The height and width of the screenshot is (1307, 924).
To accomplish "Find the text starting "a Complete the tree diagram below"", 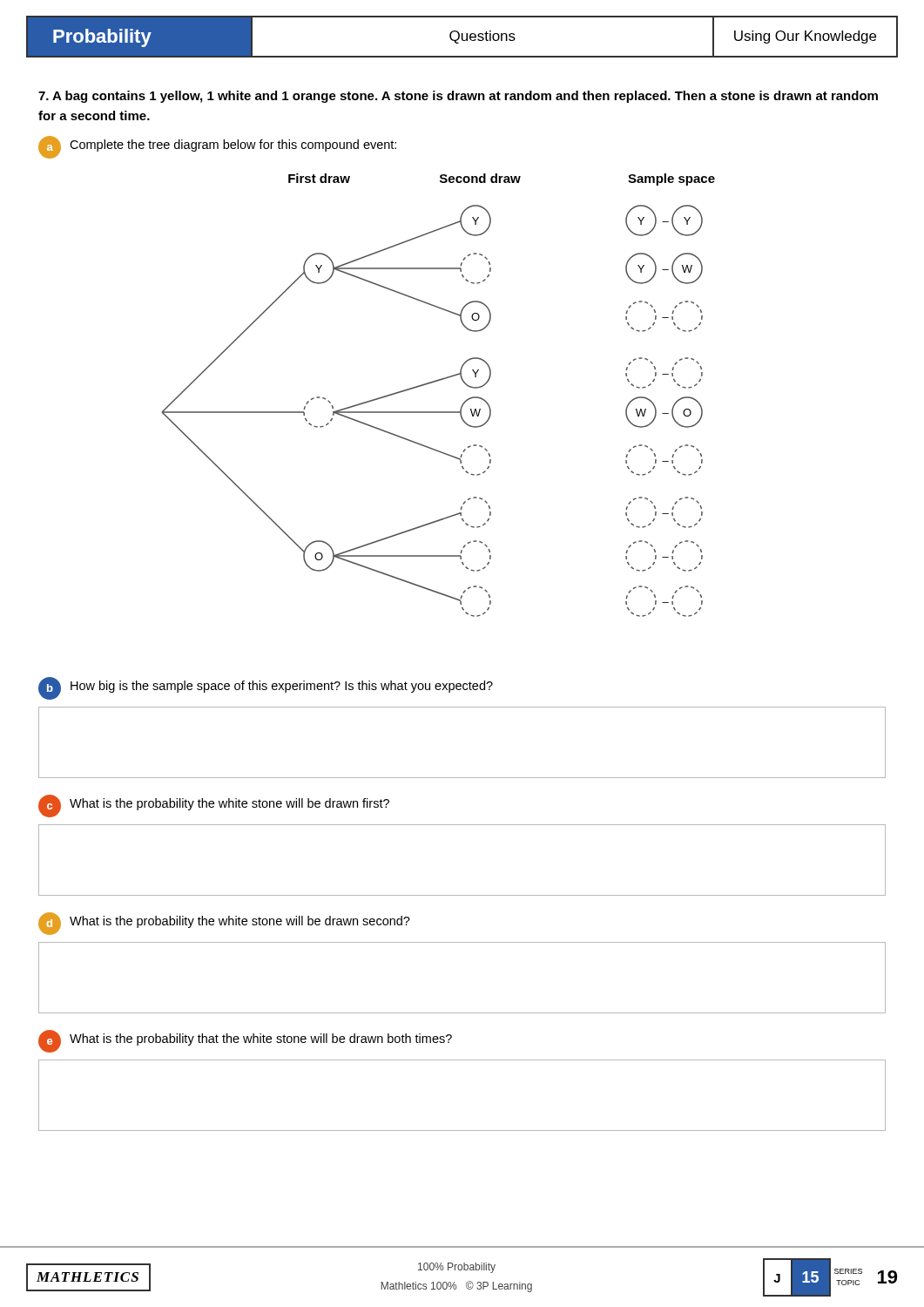I will click(218, 147).
